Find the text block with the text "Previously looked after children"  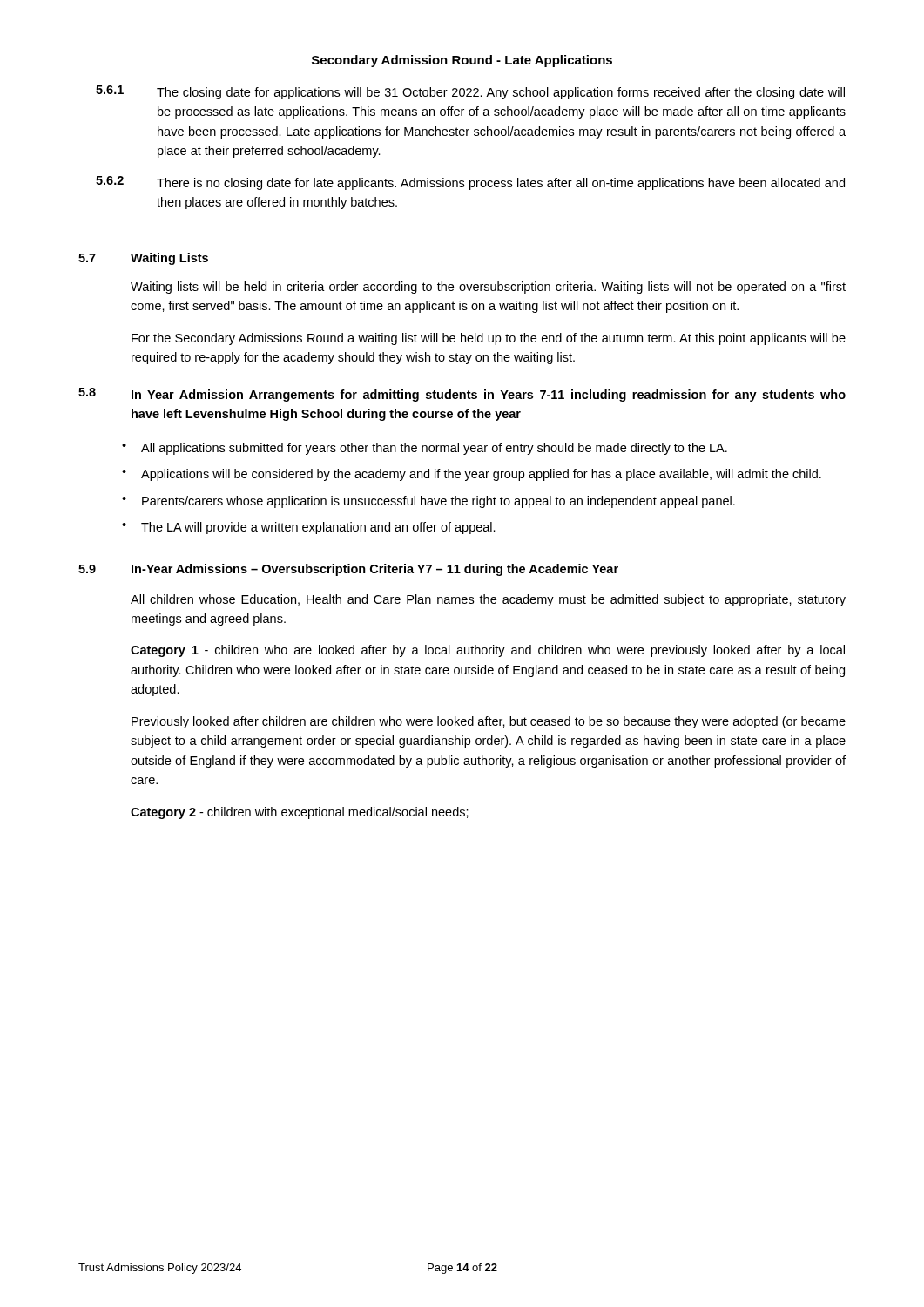tap(488, 751)
